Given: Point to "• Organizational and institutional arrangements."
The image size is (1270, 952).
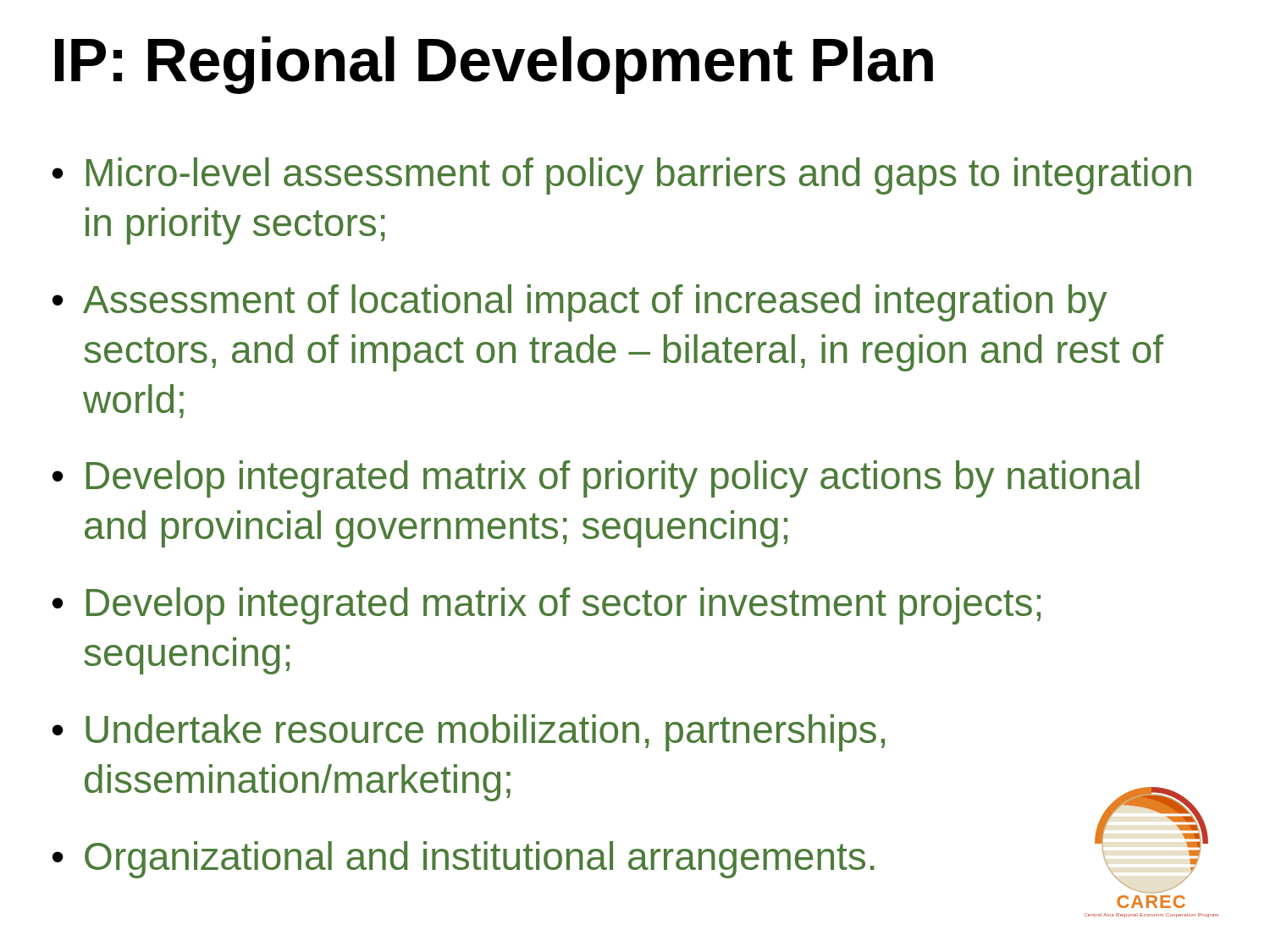Looking at the screenshot, I should (x=464, y=856).
